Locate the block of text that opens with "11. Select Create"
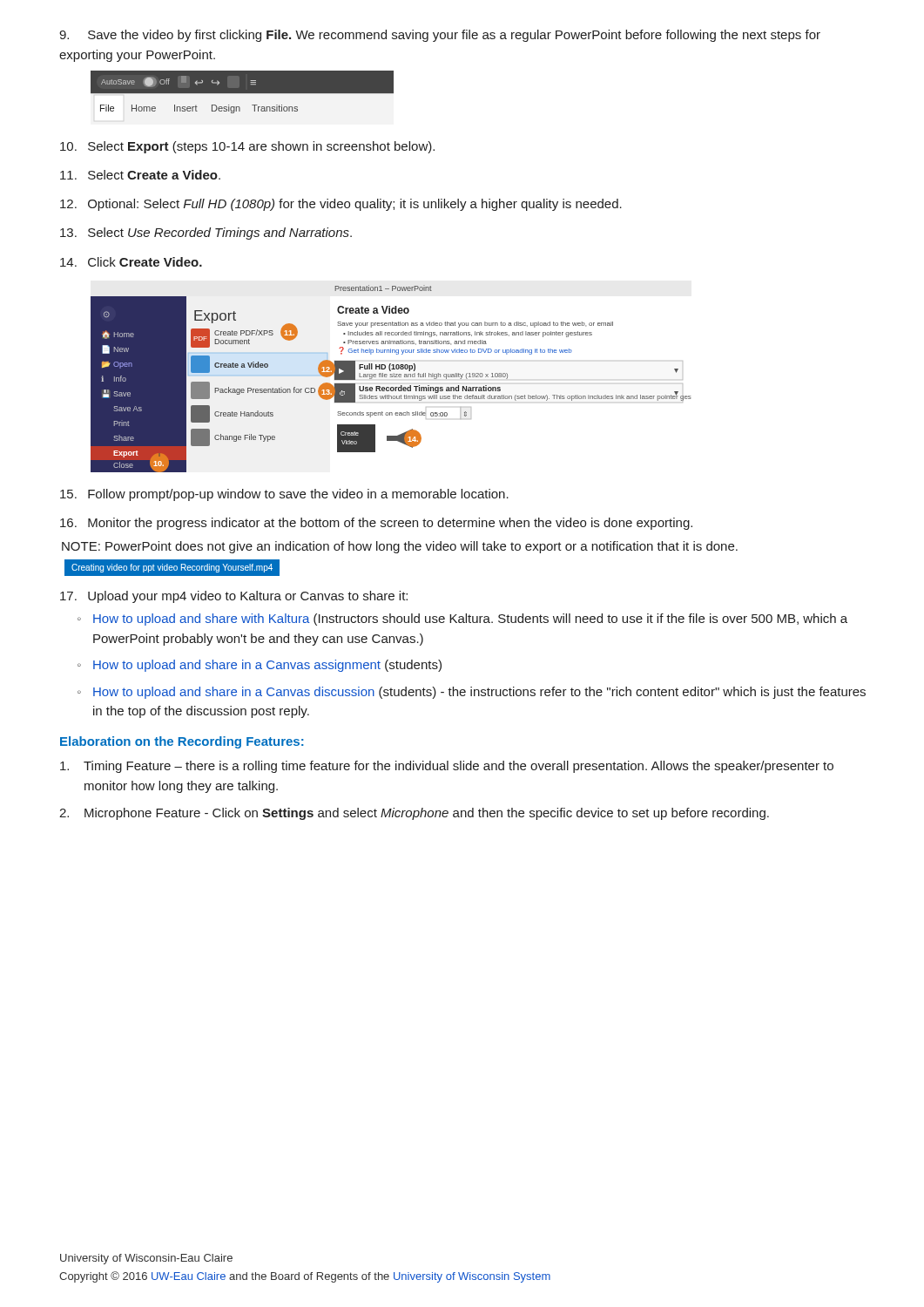Screen dimensions: 1307x924 point(140,175)
